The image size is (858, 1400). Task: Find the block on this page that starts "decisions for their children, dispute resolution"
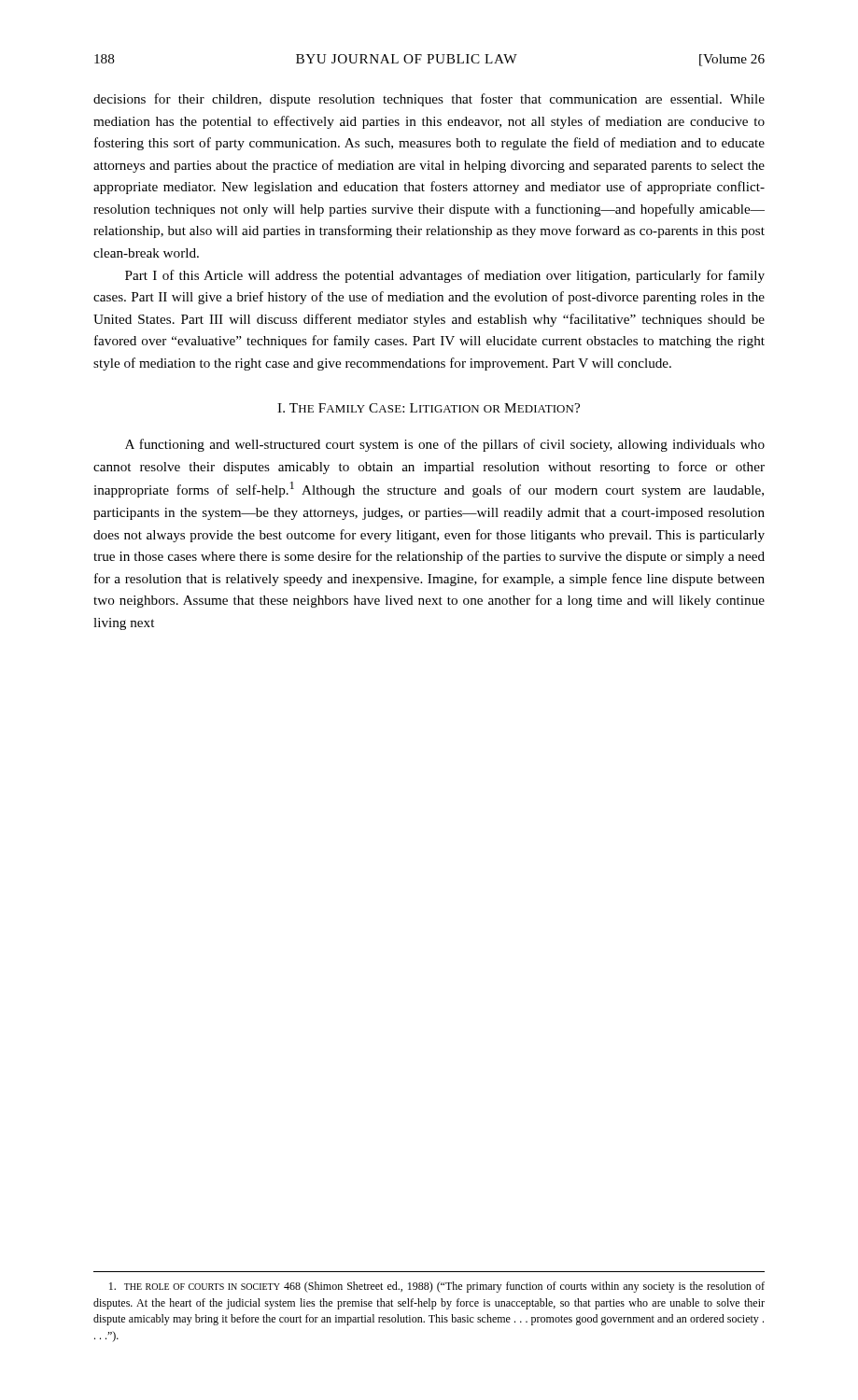click(x=429, y=176)
